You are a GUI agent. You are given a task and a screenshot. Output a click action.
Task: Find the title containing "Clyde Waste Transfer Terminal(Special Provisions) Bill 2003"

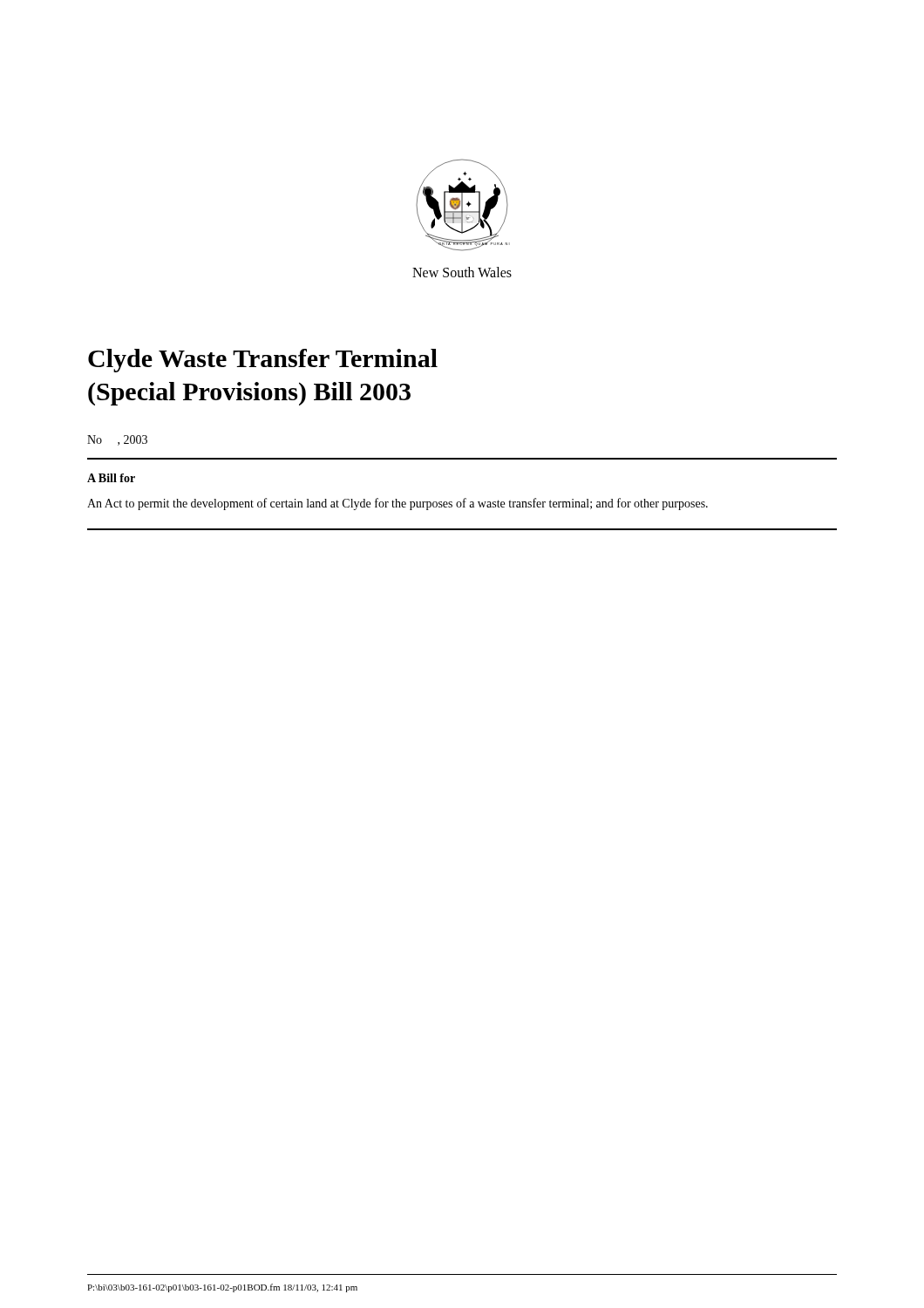pos(263,361)
